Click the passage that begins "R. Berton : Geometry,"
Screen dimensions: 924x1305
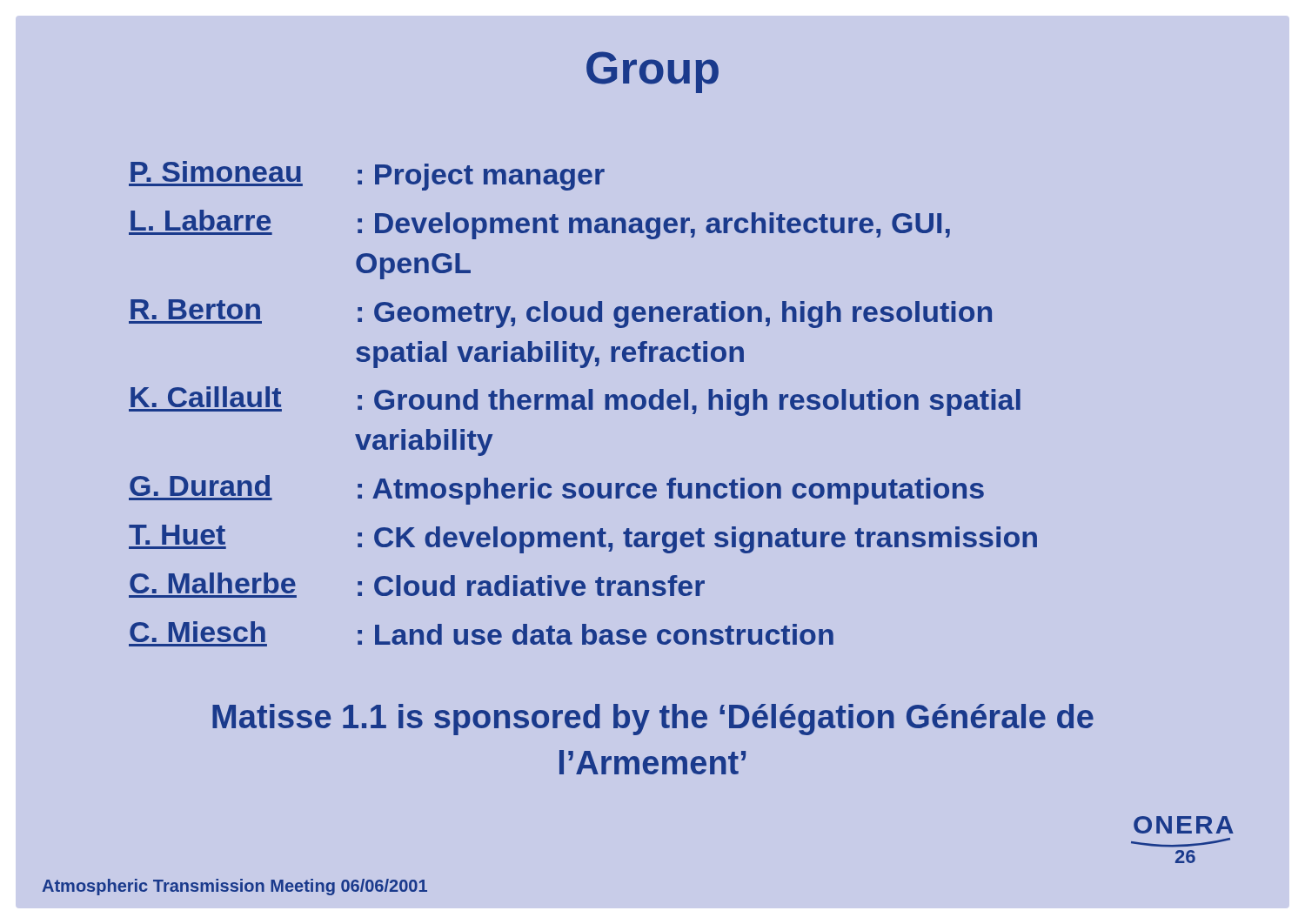[x=561, y=332]
